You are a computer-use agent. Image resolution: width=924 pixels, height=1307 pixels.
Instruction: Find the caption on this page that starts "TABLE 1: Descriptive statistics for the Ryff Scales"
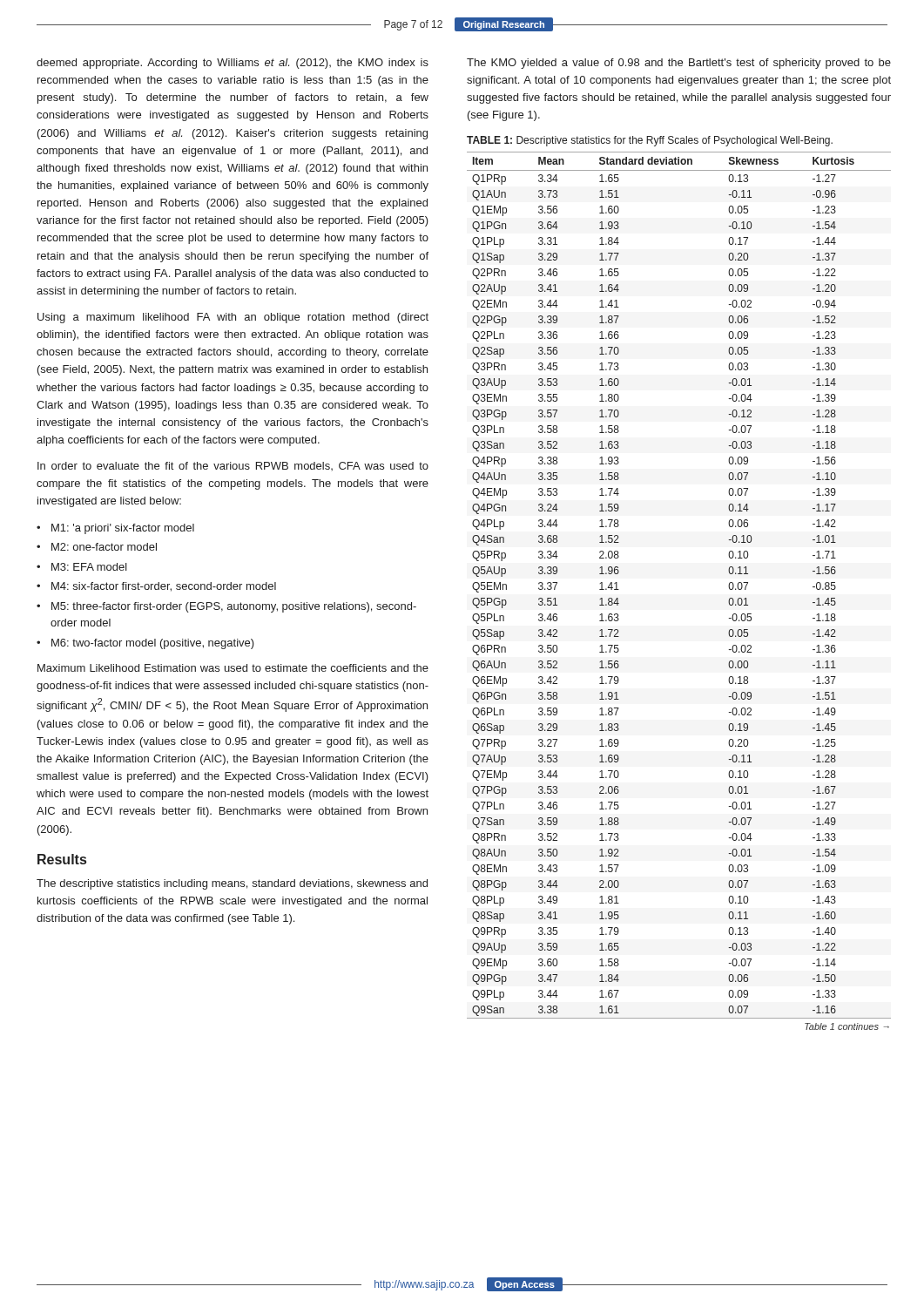pyautogui.click(x=650, y=140)
